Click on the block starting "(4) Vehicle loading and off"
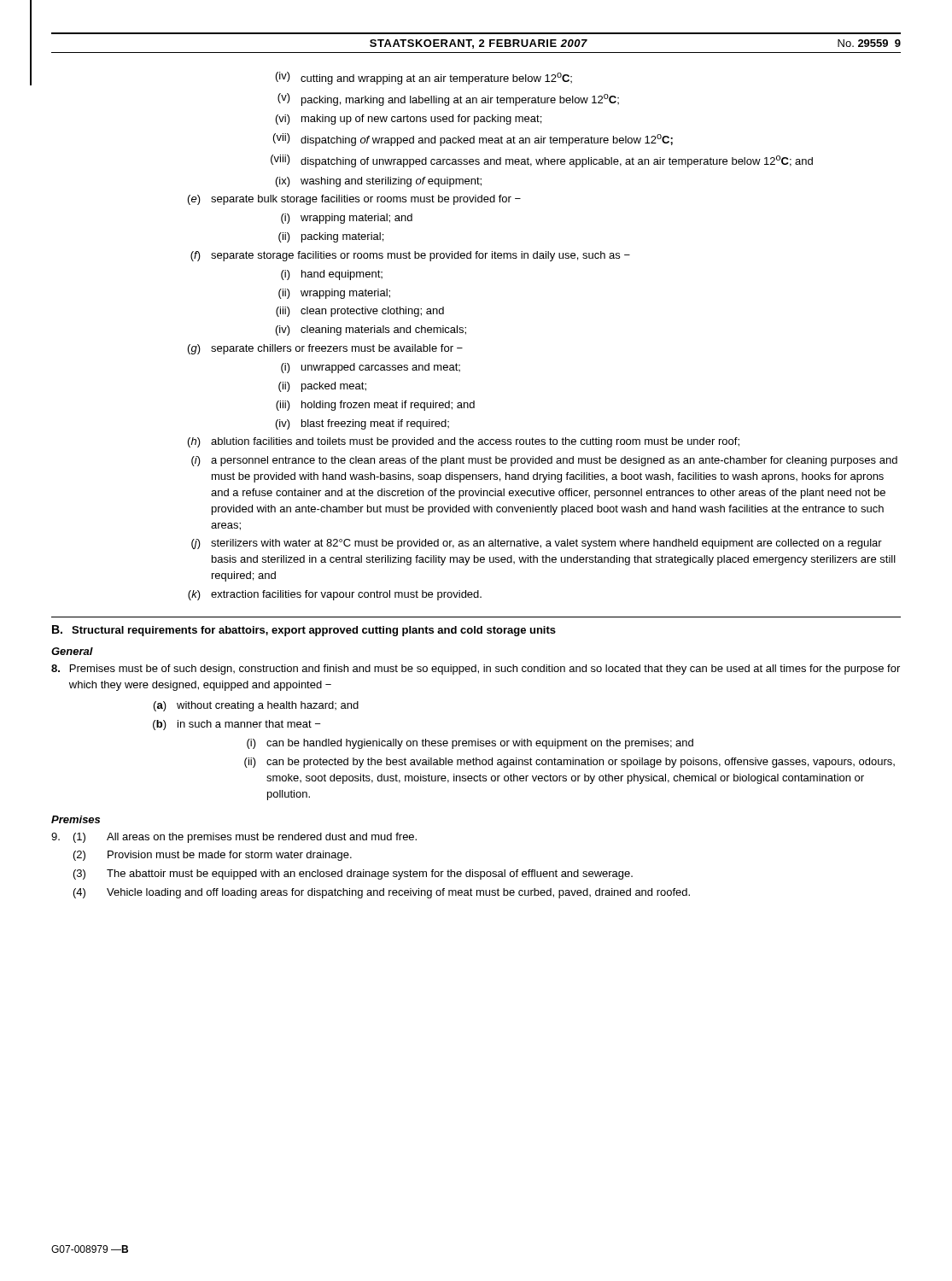Screen dimensions: 1281x952 point(476,893)
